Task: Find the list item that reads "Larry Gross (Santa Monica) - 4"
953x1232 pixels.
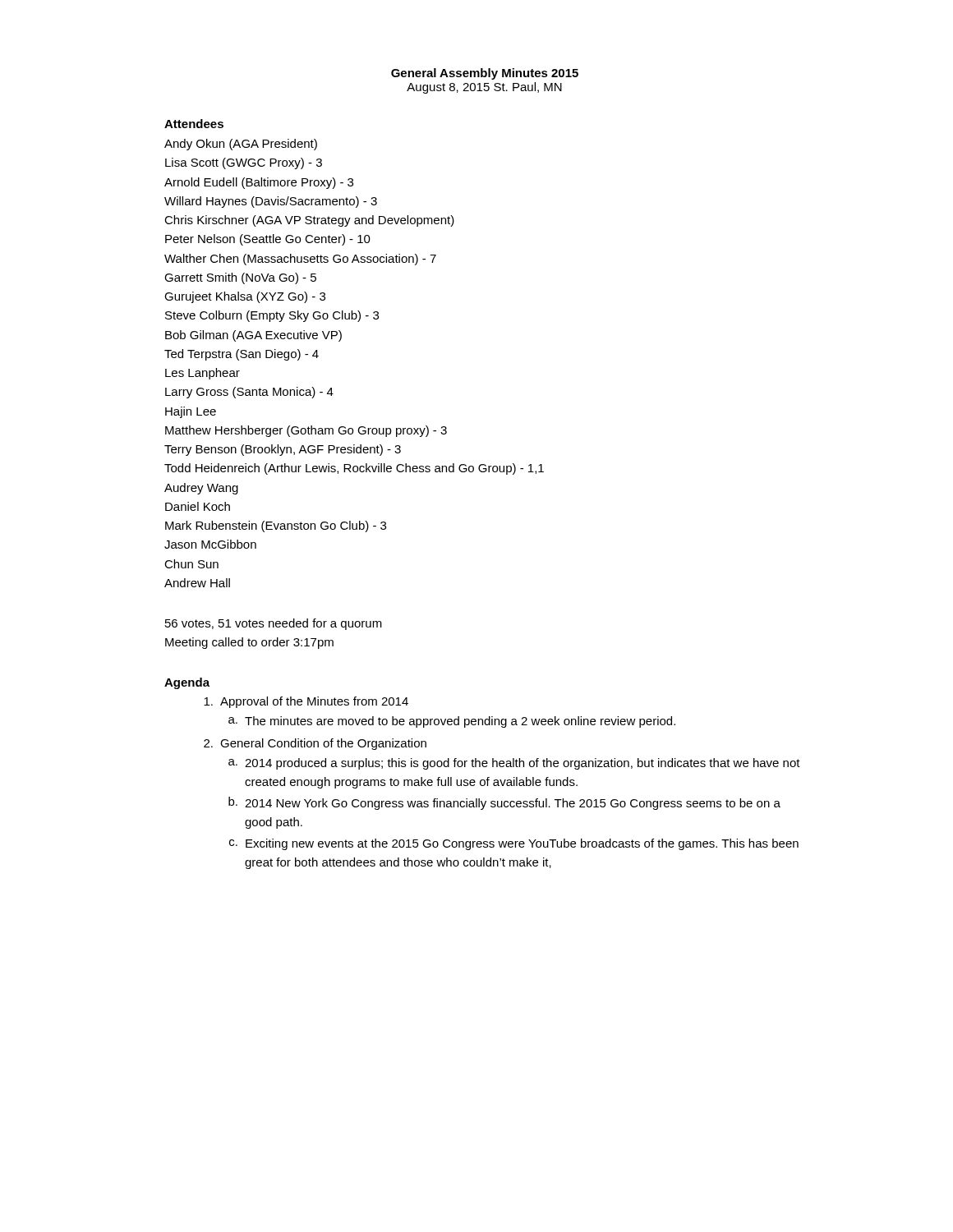Action: [x=249, y=393]
